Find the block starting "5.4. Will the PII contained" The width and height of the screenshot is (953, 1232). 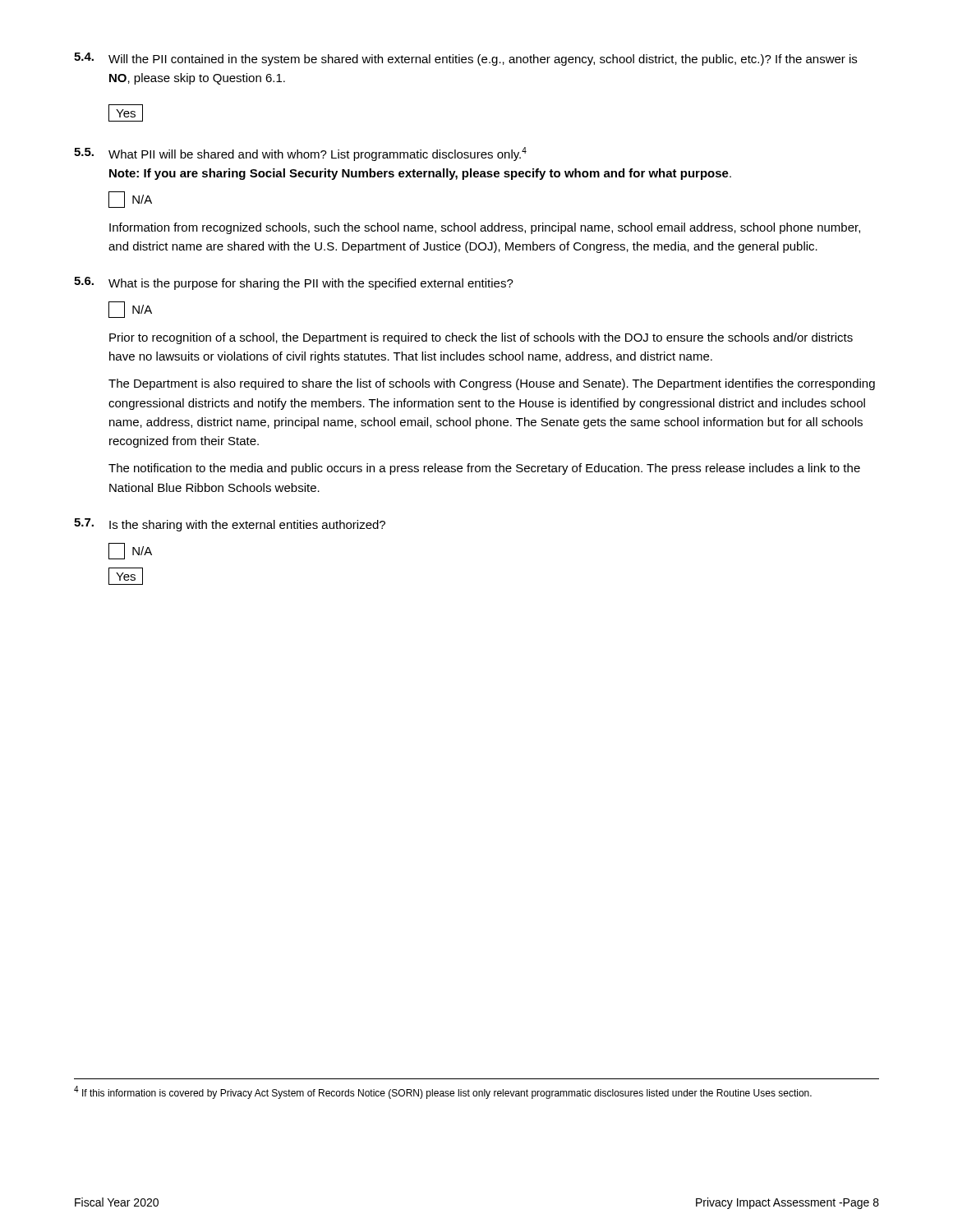pos(465,59)
